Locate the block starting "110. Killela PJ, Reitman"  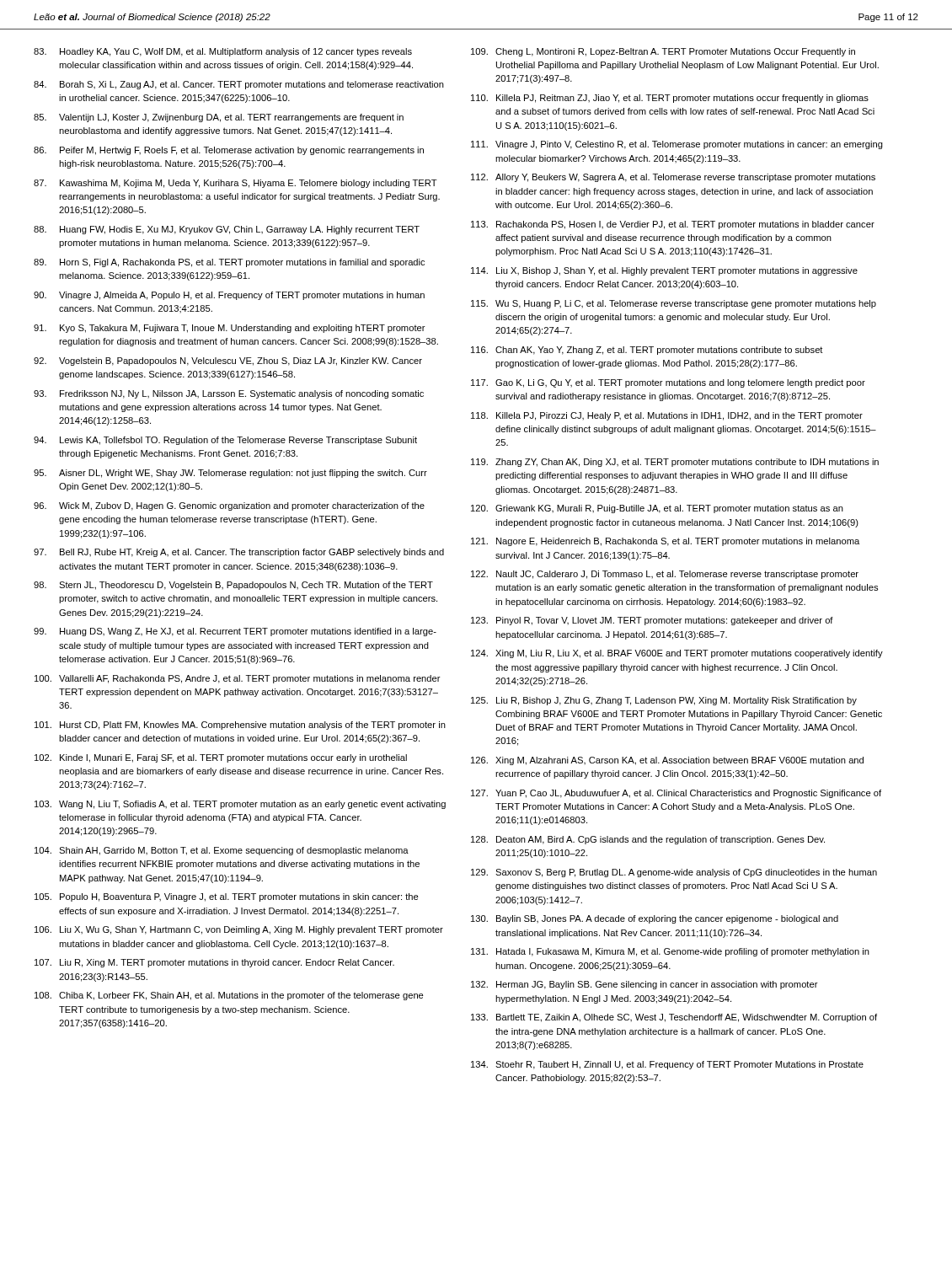point(676,112)
